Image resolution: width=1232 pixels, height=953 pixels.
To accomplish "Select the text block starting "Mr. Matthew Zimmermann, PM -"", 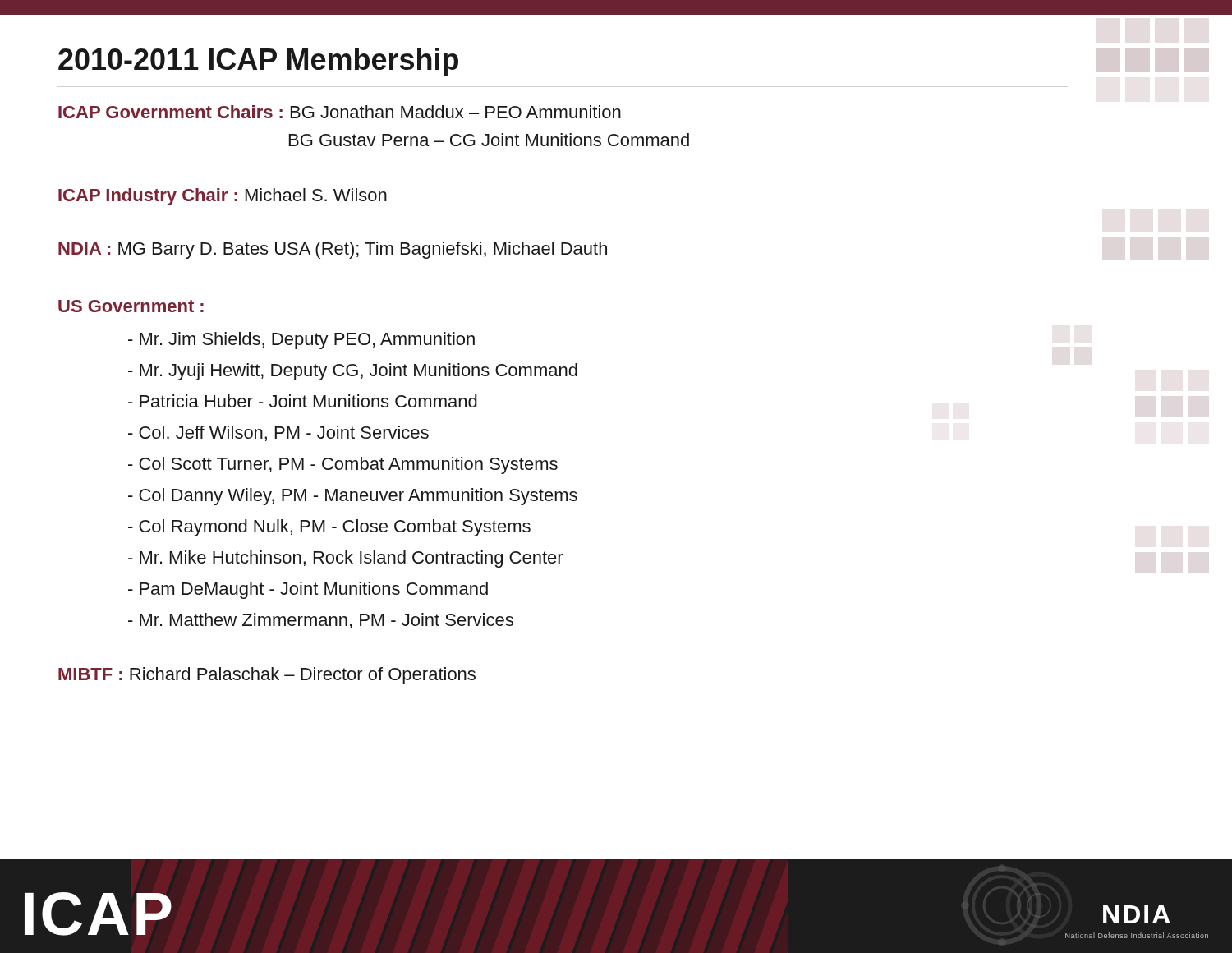I will 321,620.
